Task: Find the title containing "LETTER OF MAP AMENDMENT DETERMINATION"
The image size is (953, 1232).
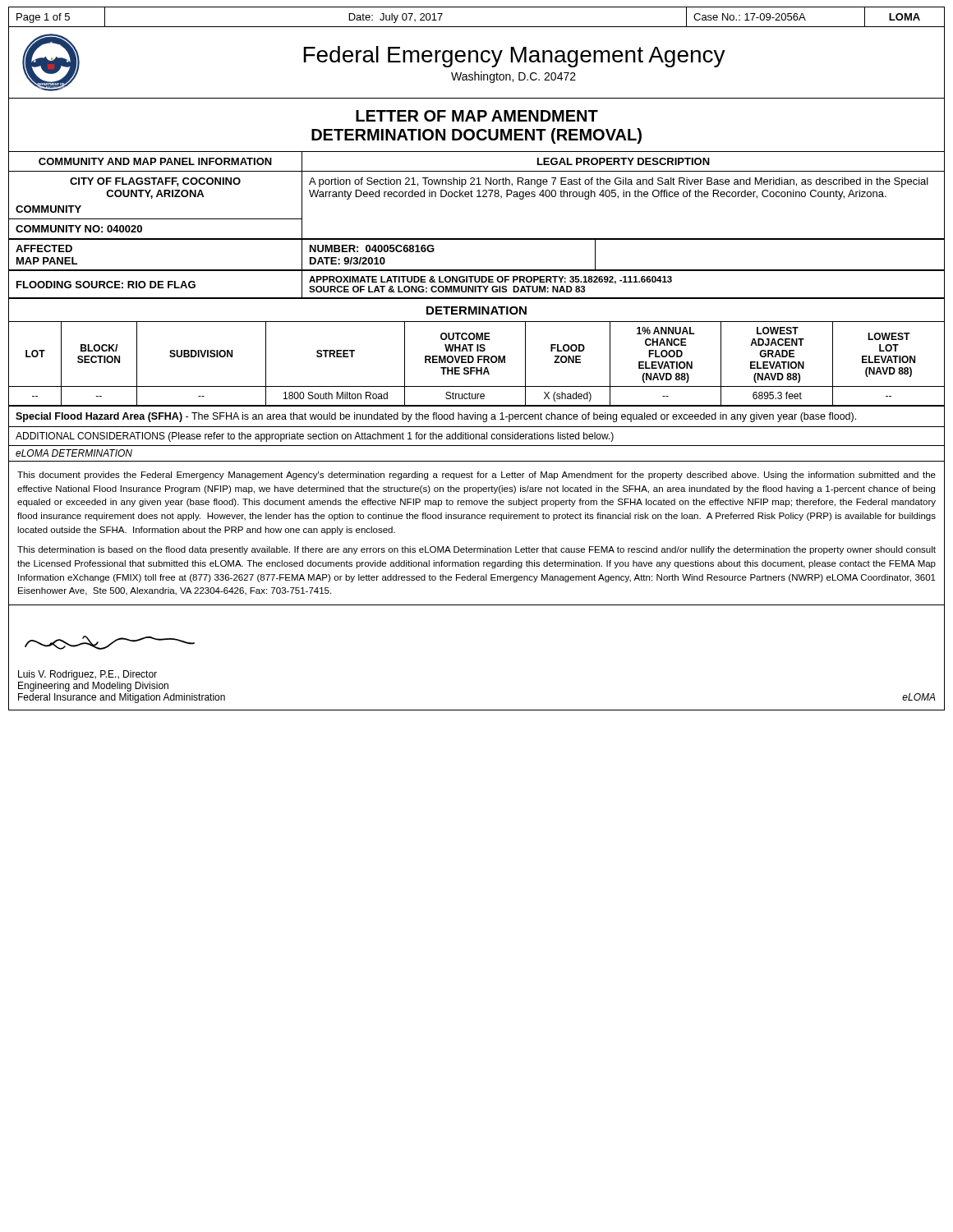Action: [476, 126]
